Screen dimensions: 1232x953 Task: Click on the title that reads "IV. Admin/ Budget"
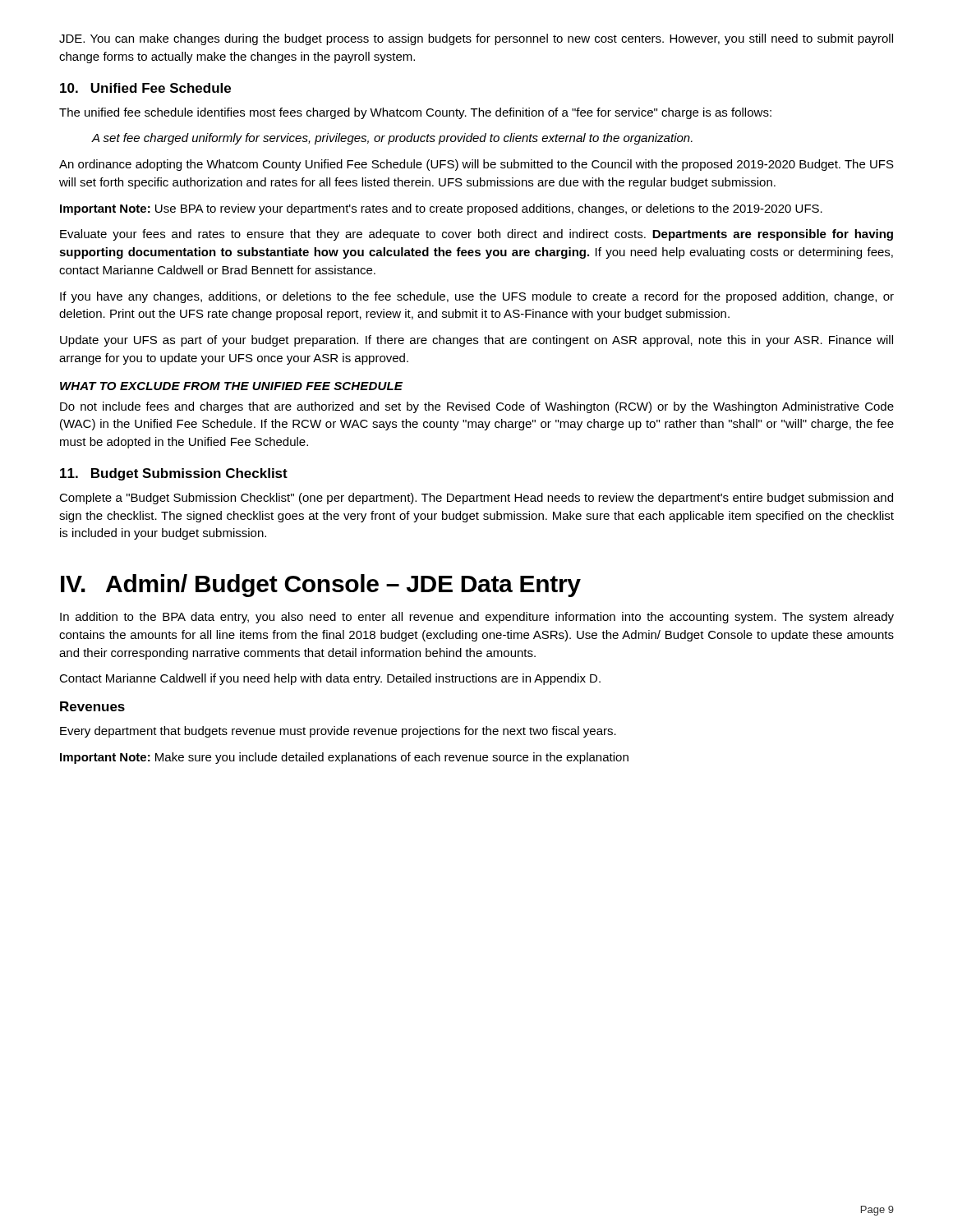[x=476, y=584]
